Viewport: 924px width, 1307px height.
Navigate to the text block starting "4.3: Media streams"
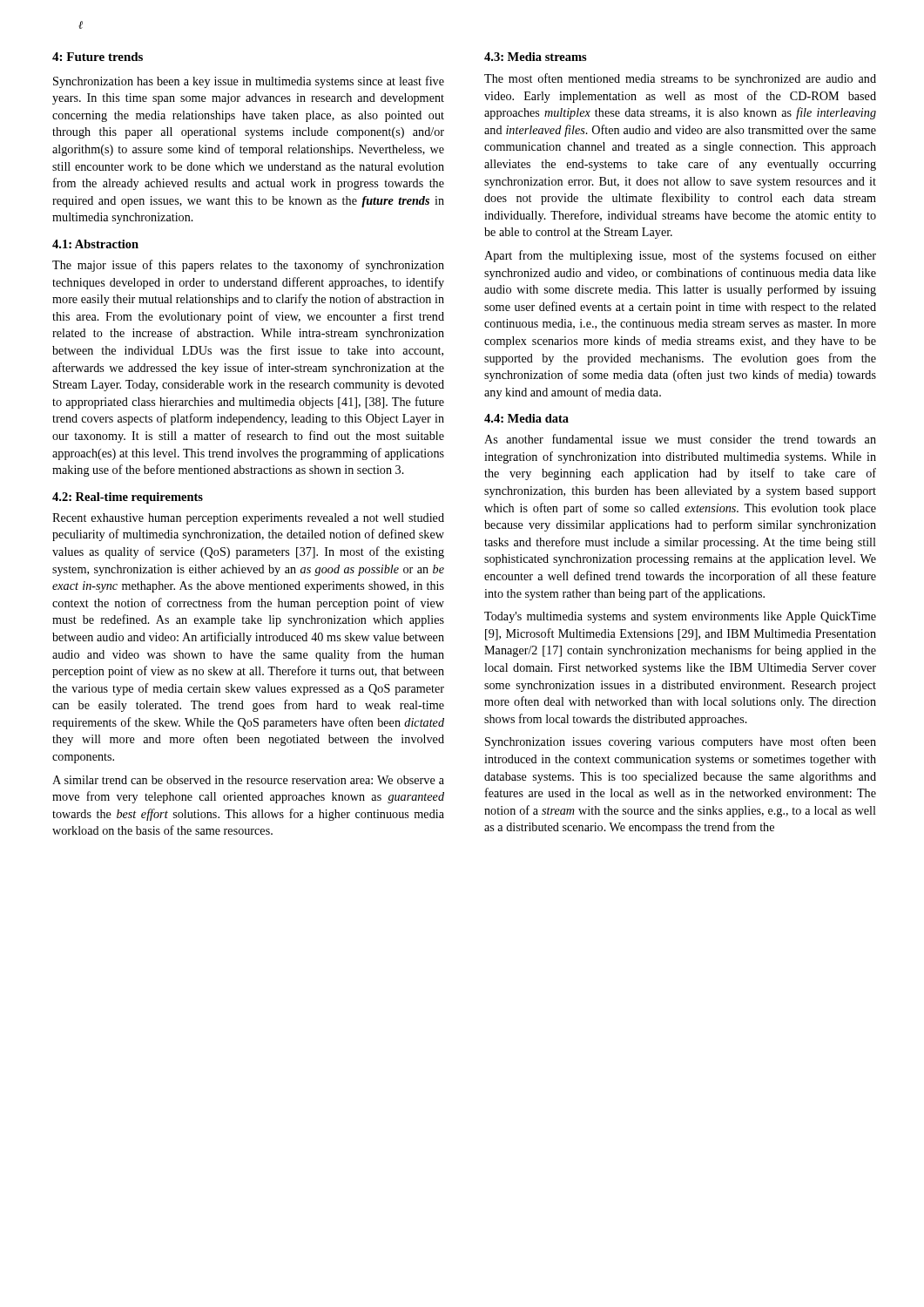(535, 57)
